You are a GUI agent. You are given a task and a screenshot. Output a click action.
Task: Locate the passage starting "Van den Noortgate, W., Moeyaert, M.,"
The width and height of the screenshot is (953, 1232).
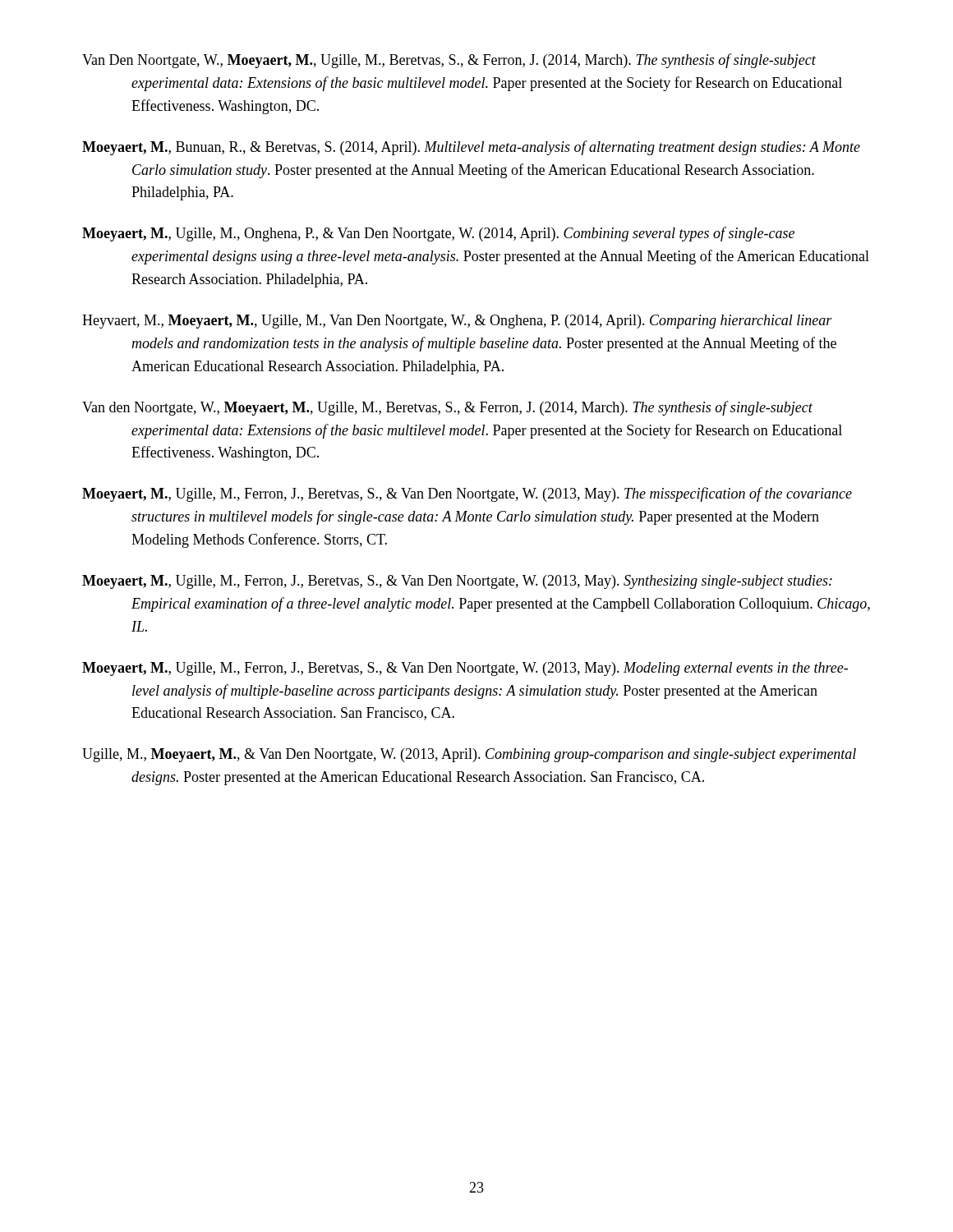tap(462, 430)
